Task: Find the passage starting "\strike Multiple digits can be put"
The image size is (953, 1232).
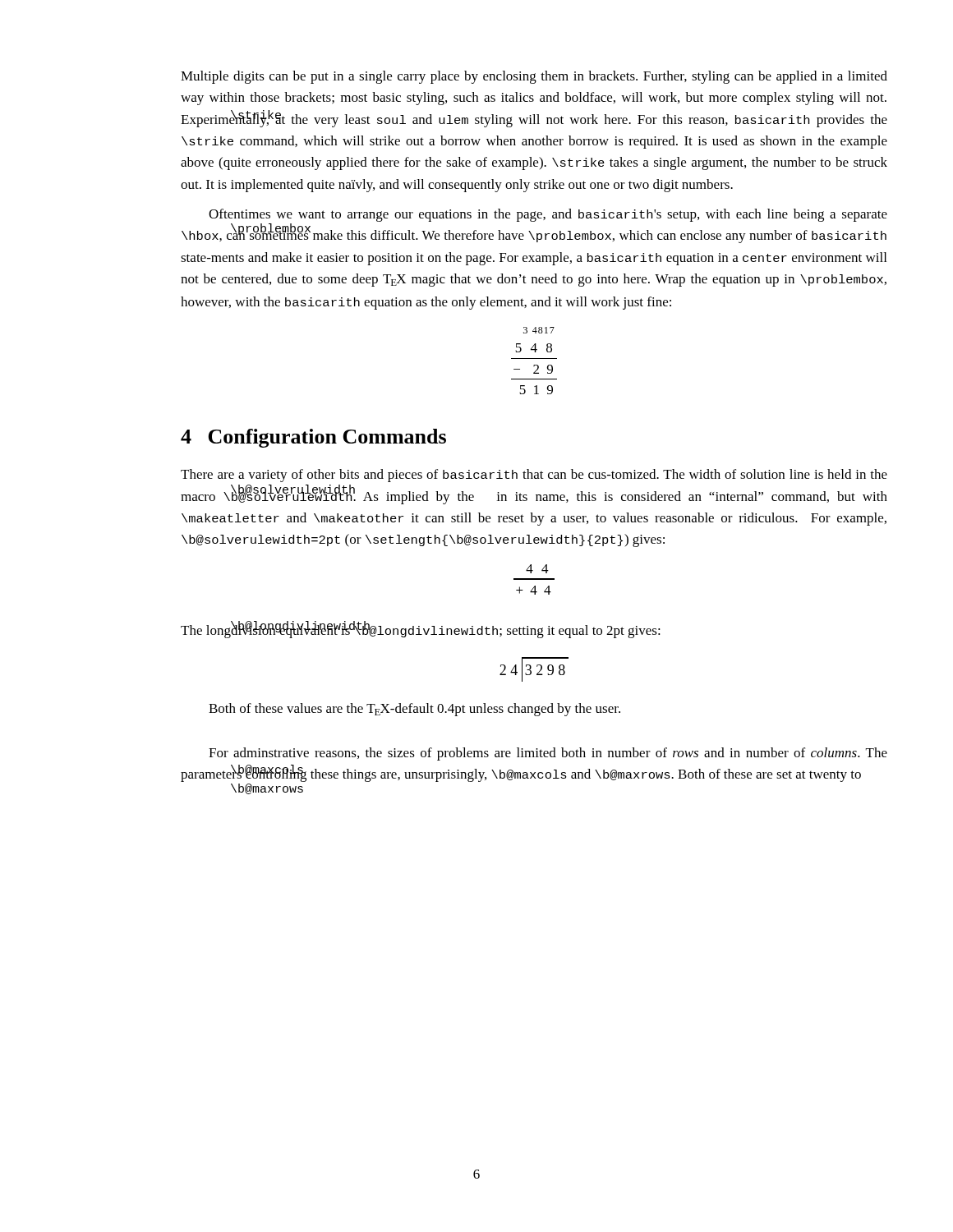Action: coord(534,131)
